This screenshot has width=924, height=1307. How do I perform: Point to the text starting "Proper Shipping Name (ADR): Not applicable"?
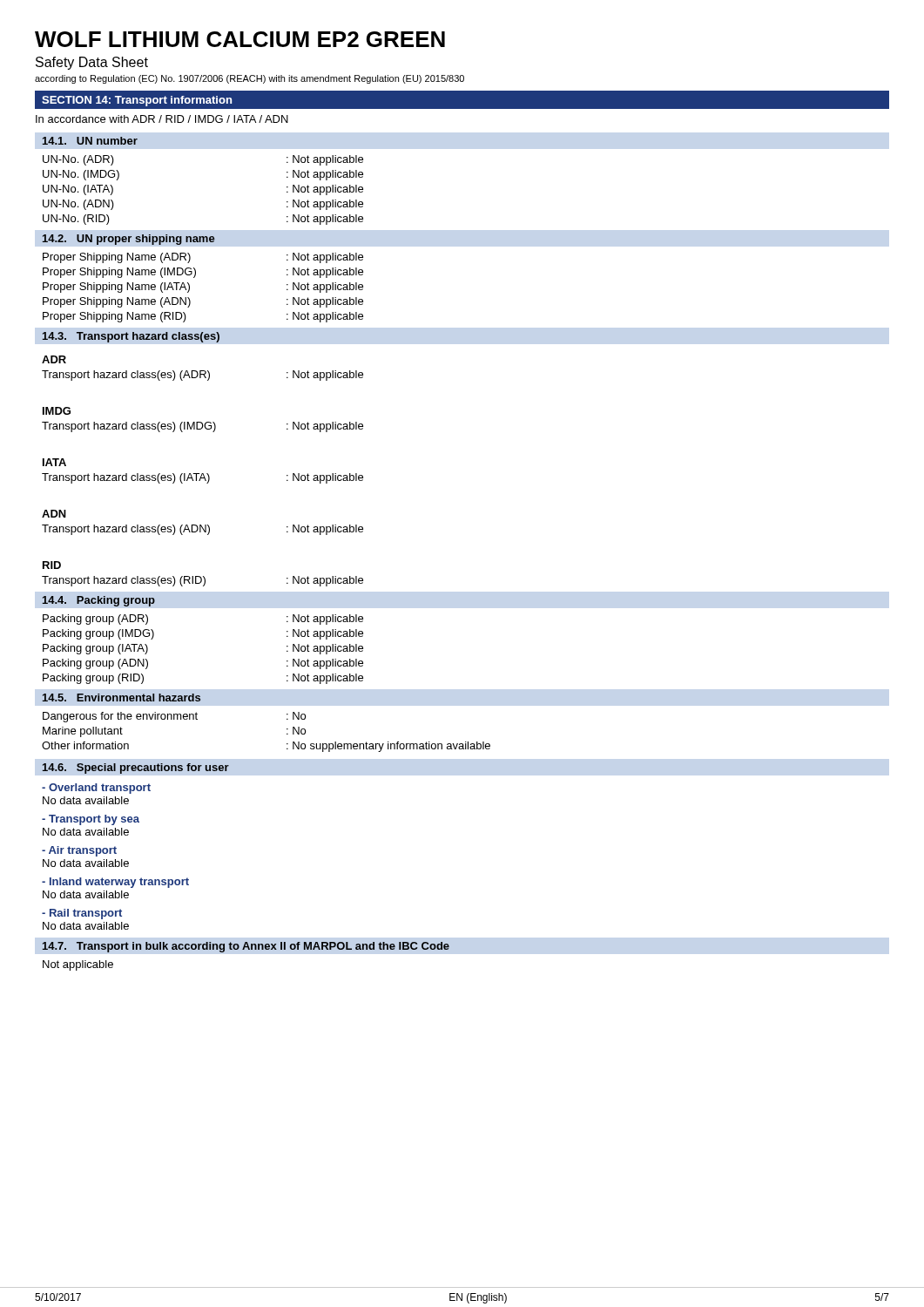[121, 259]
